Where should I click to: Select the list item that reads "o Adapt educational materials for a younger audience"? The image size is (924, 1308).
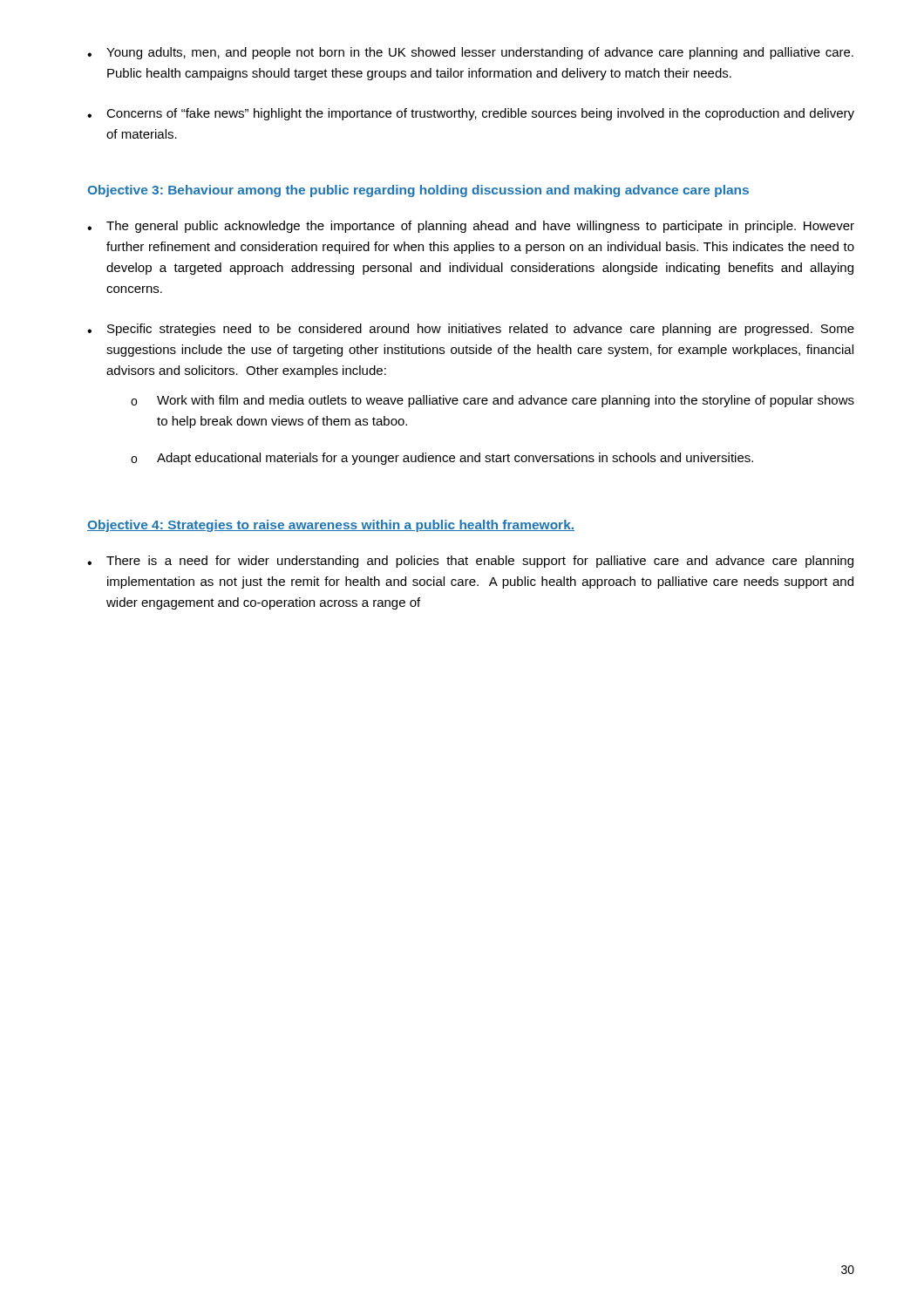(x=492, y=458)
